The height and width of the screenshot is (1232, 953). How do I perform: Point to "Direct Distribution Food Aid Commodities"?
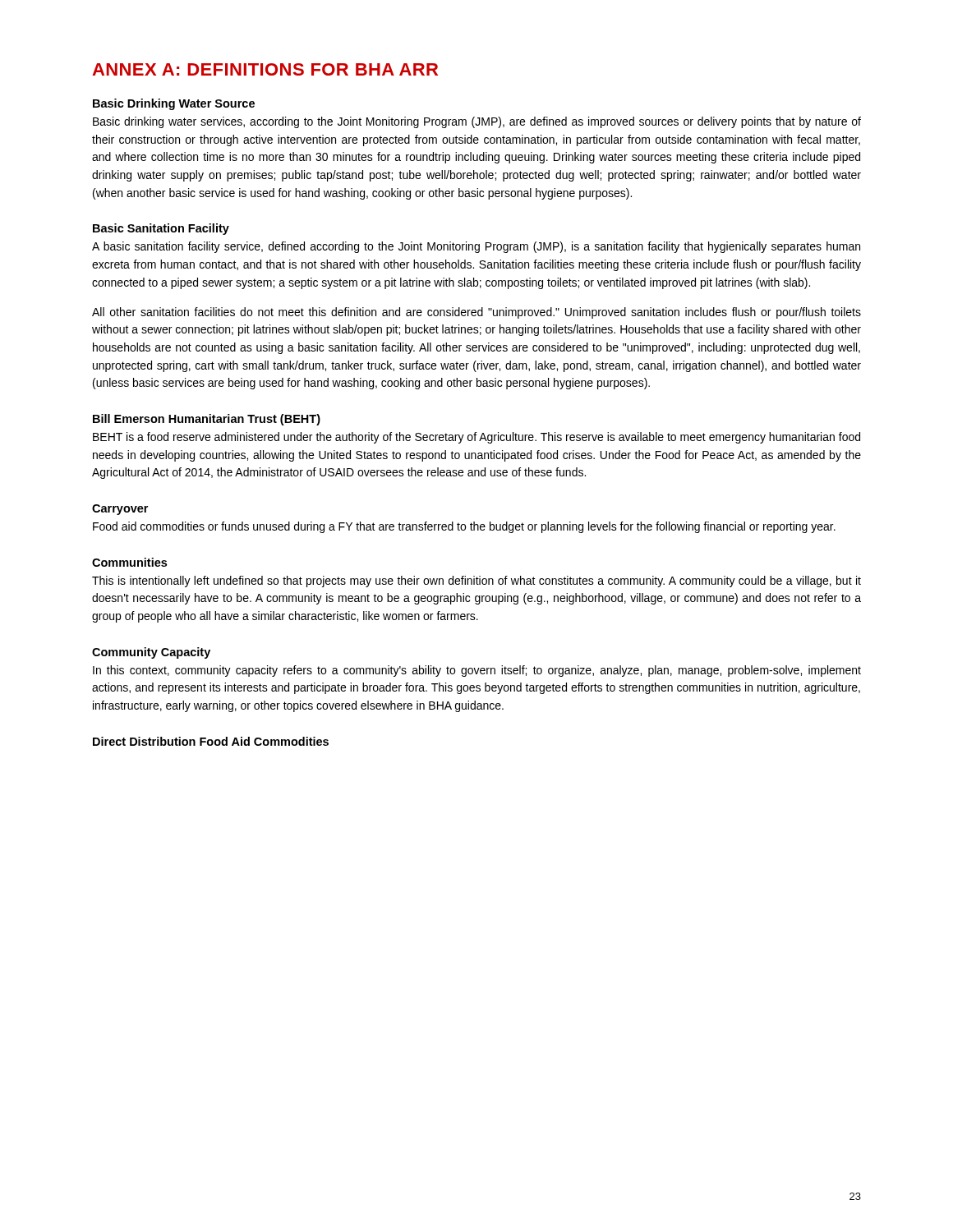tap(211, 741)
